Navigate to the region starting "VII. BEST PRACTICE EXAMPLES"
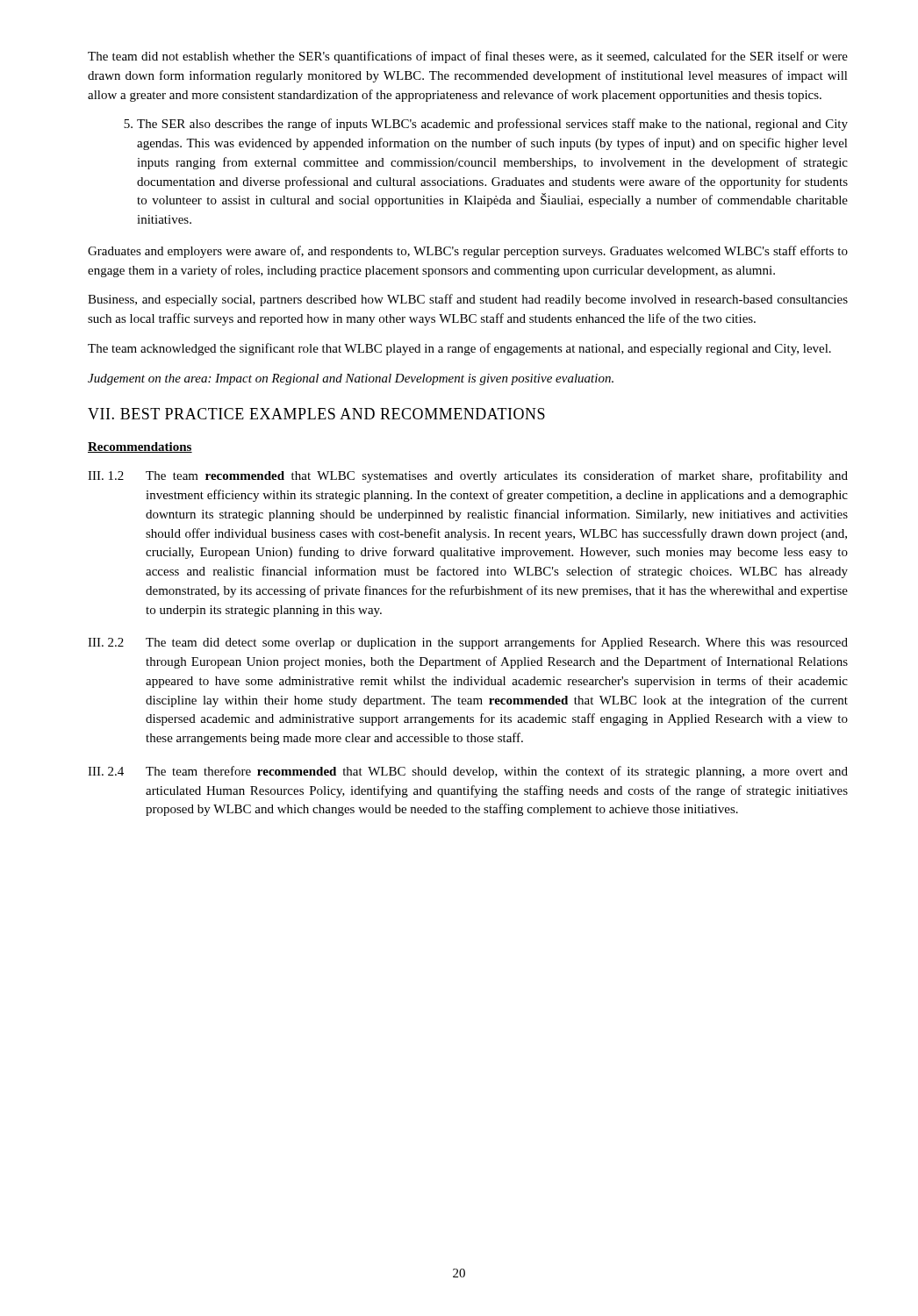918x1316 pixels. point(468,415)
